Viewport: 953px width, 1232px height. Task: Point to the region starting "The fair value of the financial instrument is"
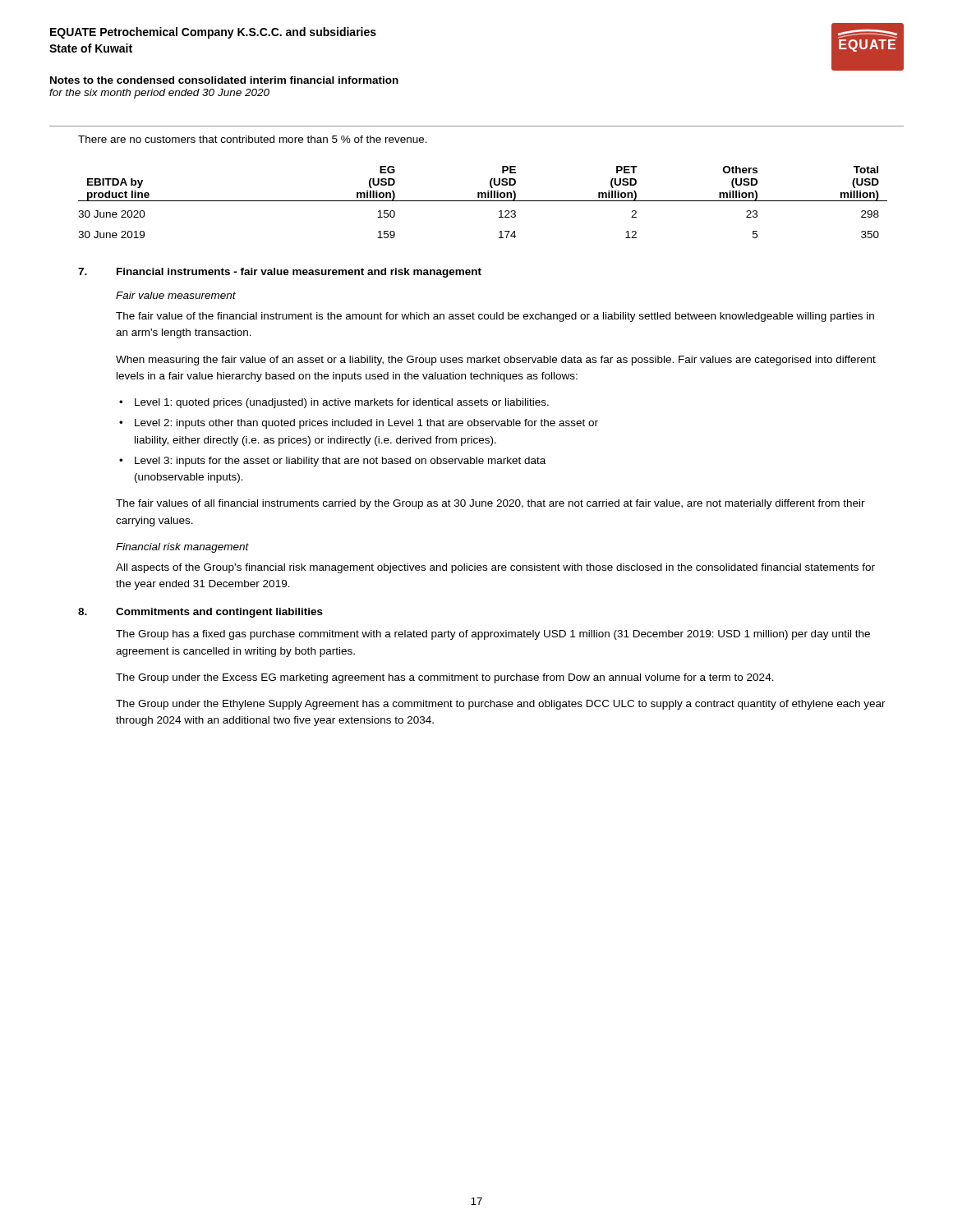(495, 324)
